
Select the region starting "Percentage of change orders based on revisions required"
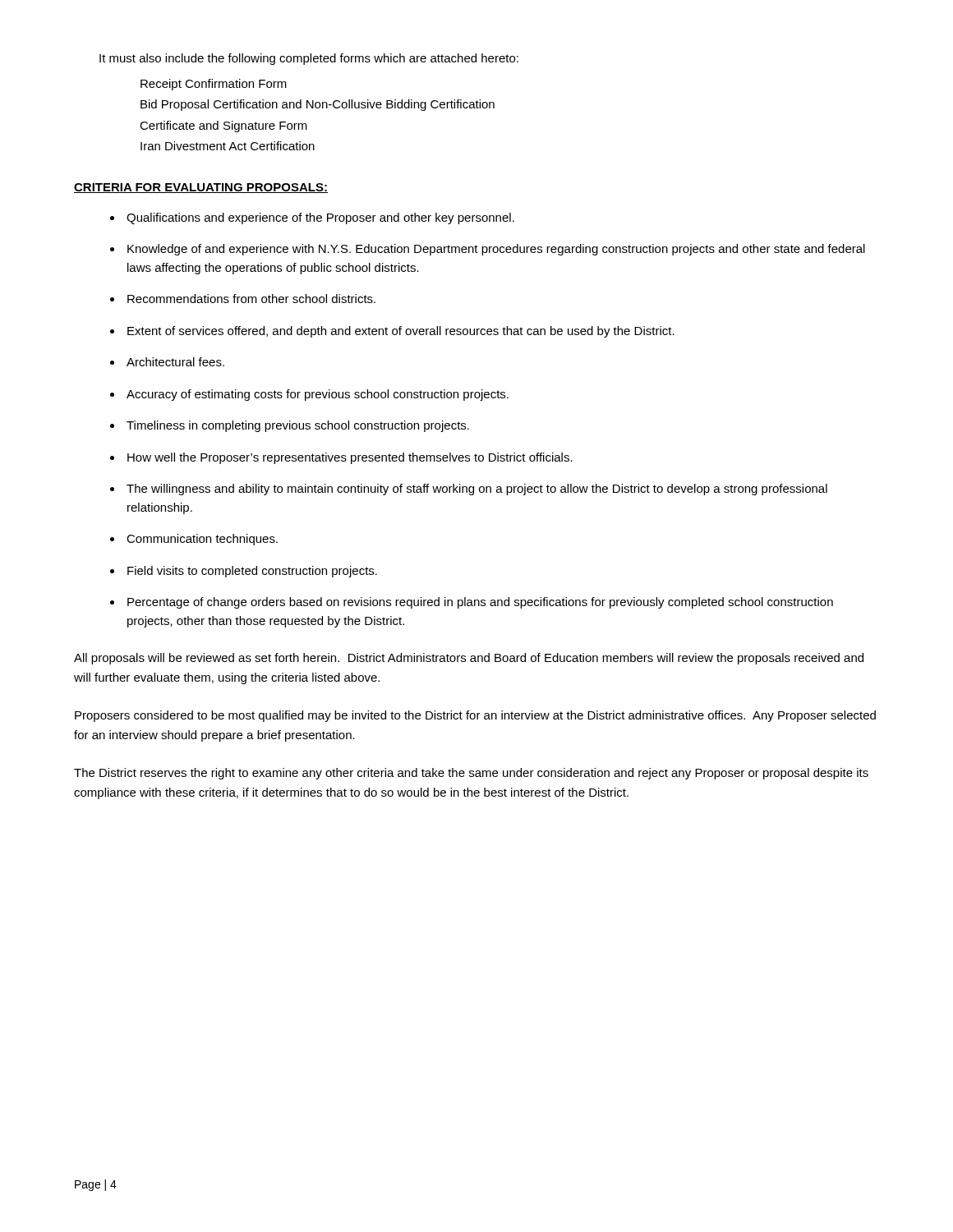point(480,611)
